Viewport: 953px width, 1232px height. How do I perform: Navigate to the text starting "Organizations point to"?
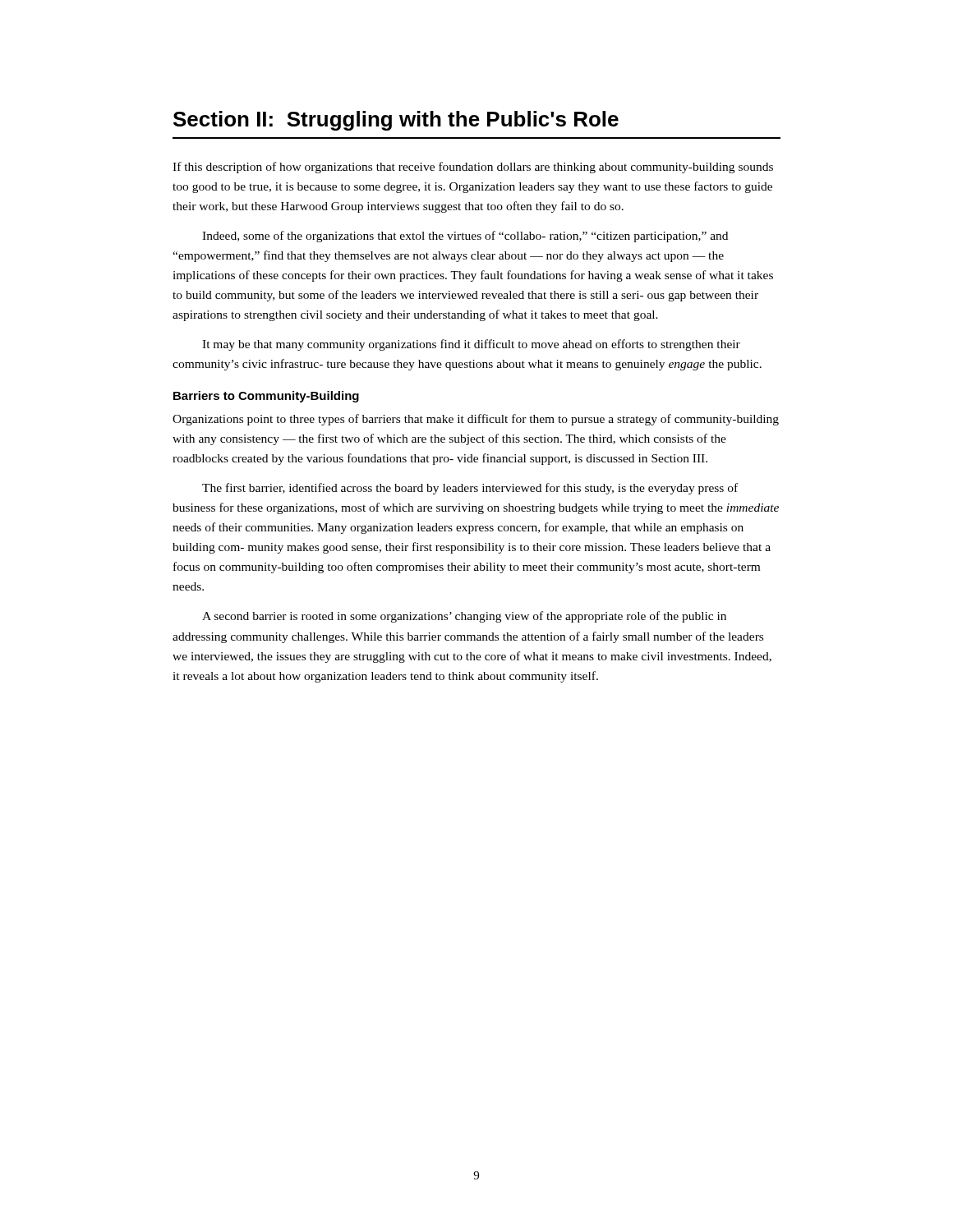click(476, 547)
